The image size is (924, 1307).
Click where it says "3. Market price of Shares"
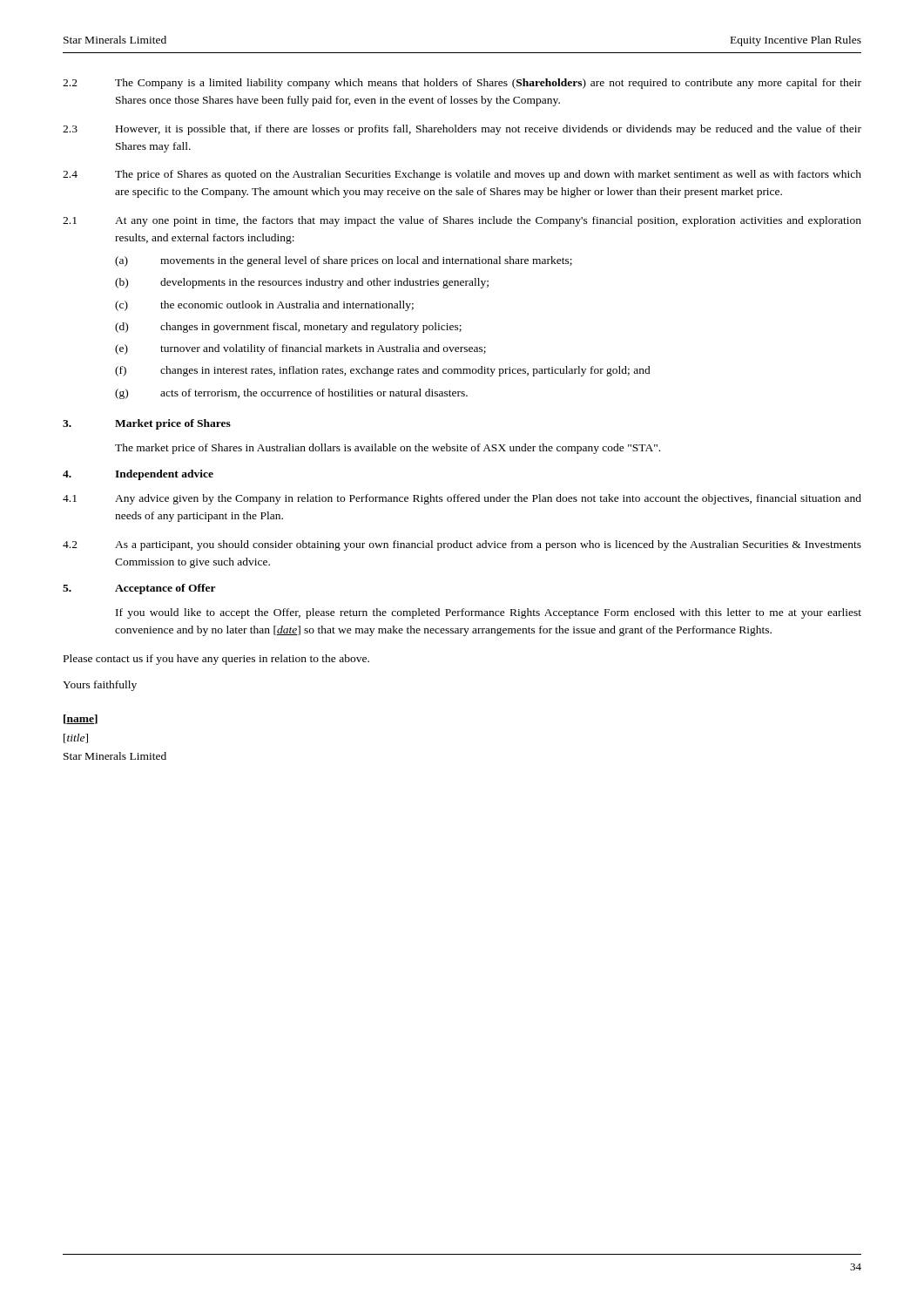pos(147,423)
